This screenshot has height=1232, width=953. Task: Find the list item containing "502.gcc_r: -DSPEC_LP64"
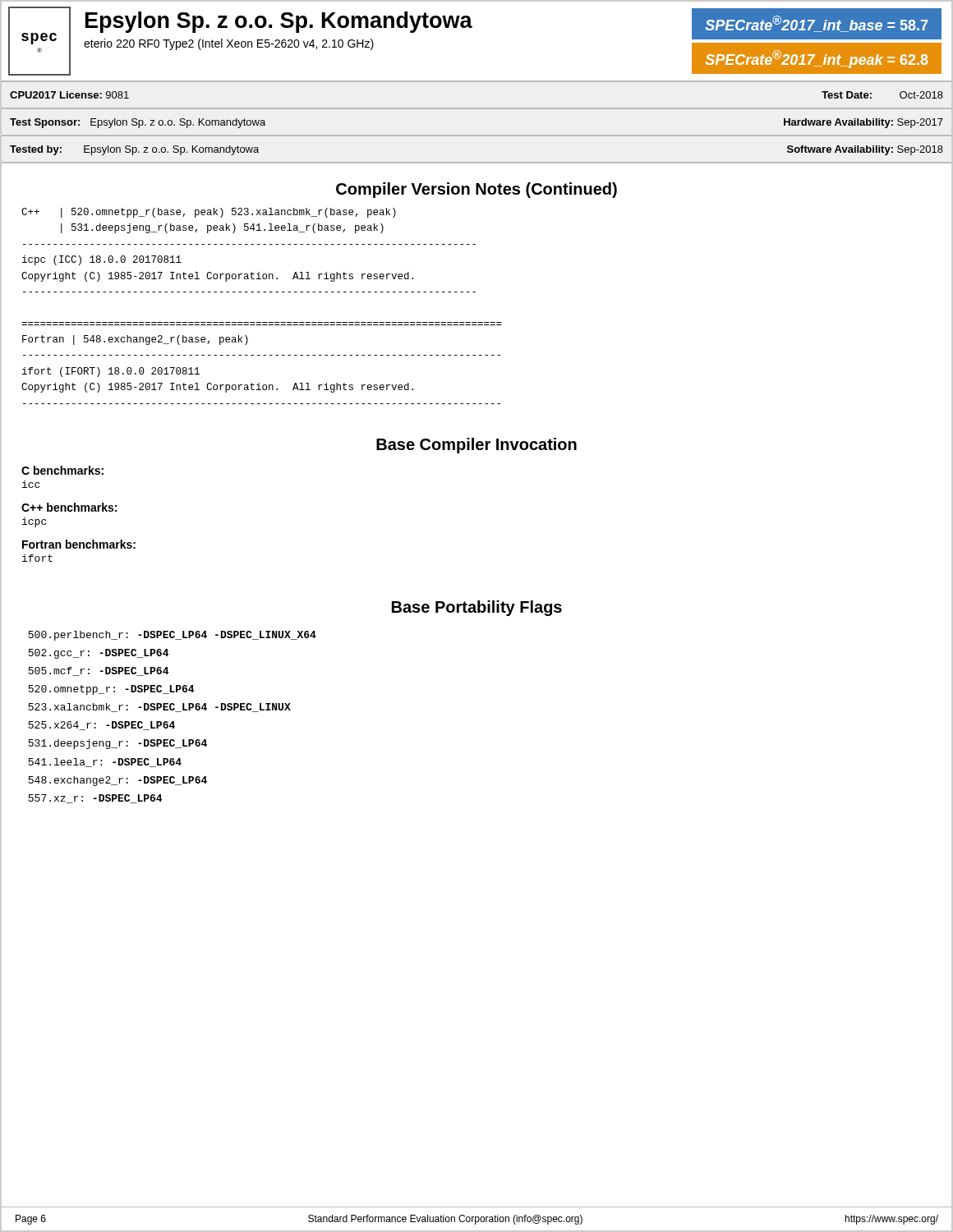click(95, 653)
